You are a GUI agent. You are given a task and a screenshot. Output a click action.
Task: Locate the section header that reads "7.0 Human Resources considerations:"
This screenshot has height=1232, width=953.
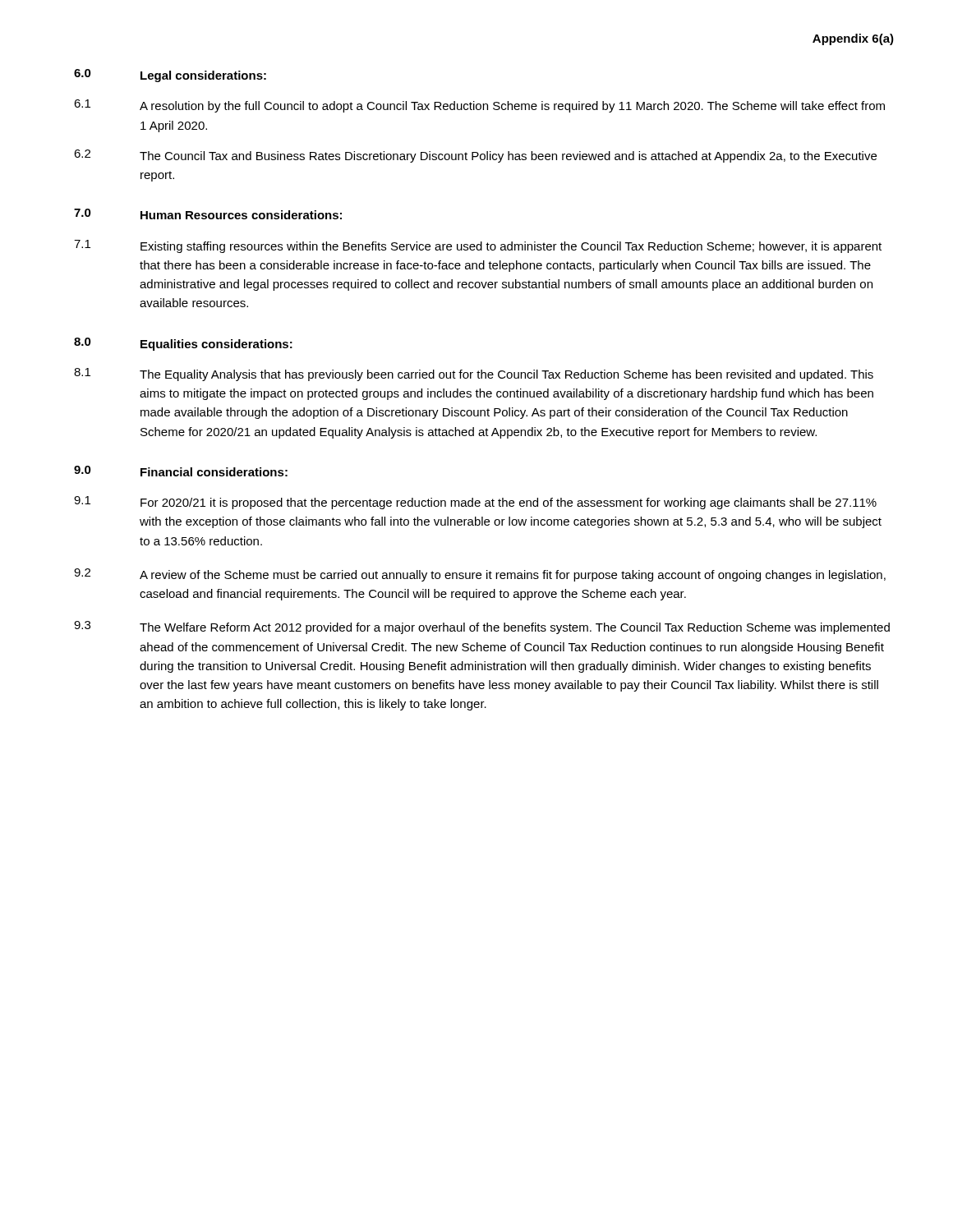click(x=208, y=214)
